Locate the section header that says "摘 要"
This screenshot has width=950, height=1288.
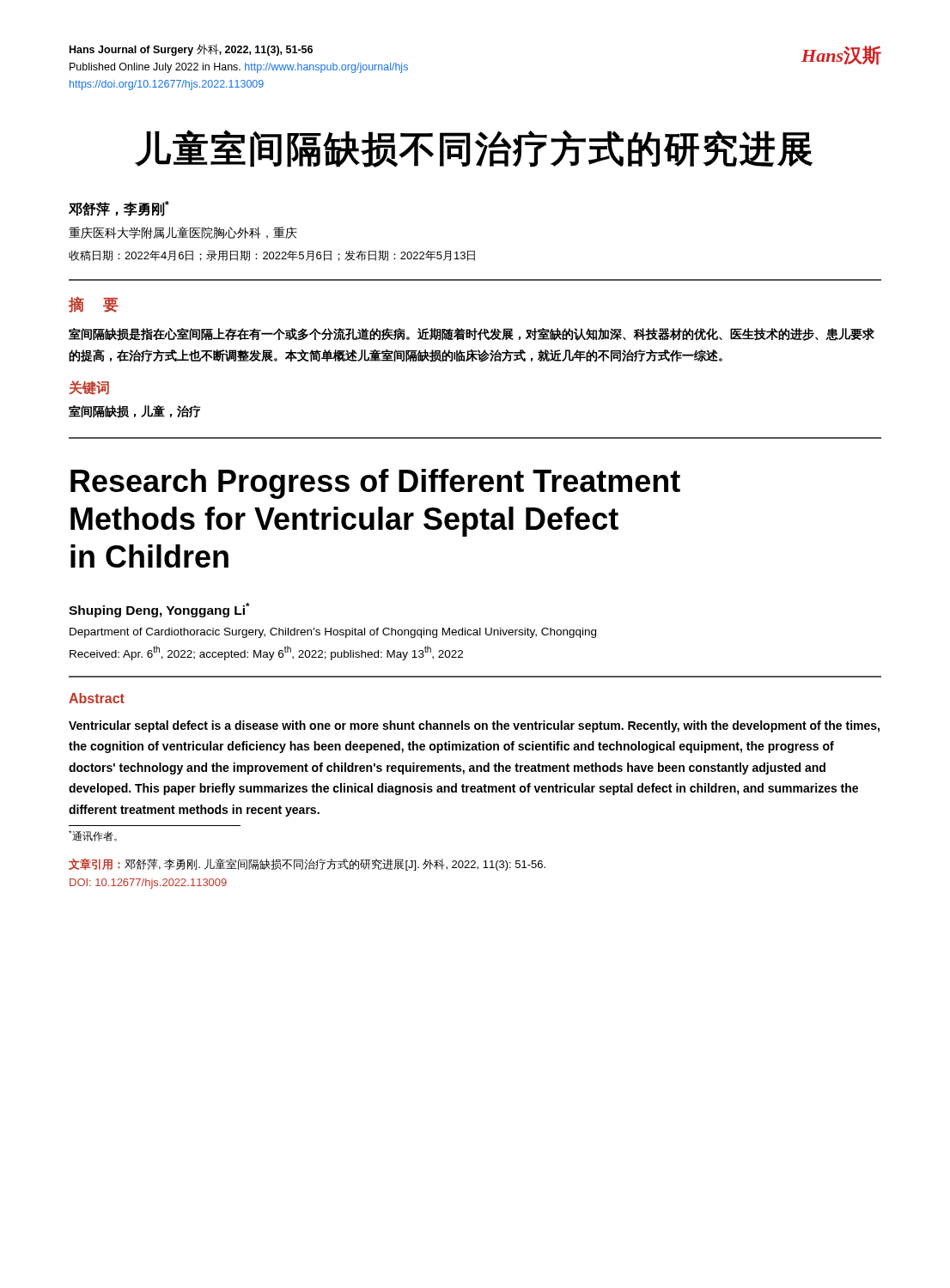(95, 305)
